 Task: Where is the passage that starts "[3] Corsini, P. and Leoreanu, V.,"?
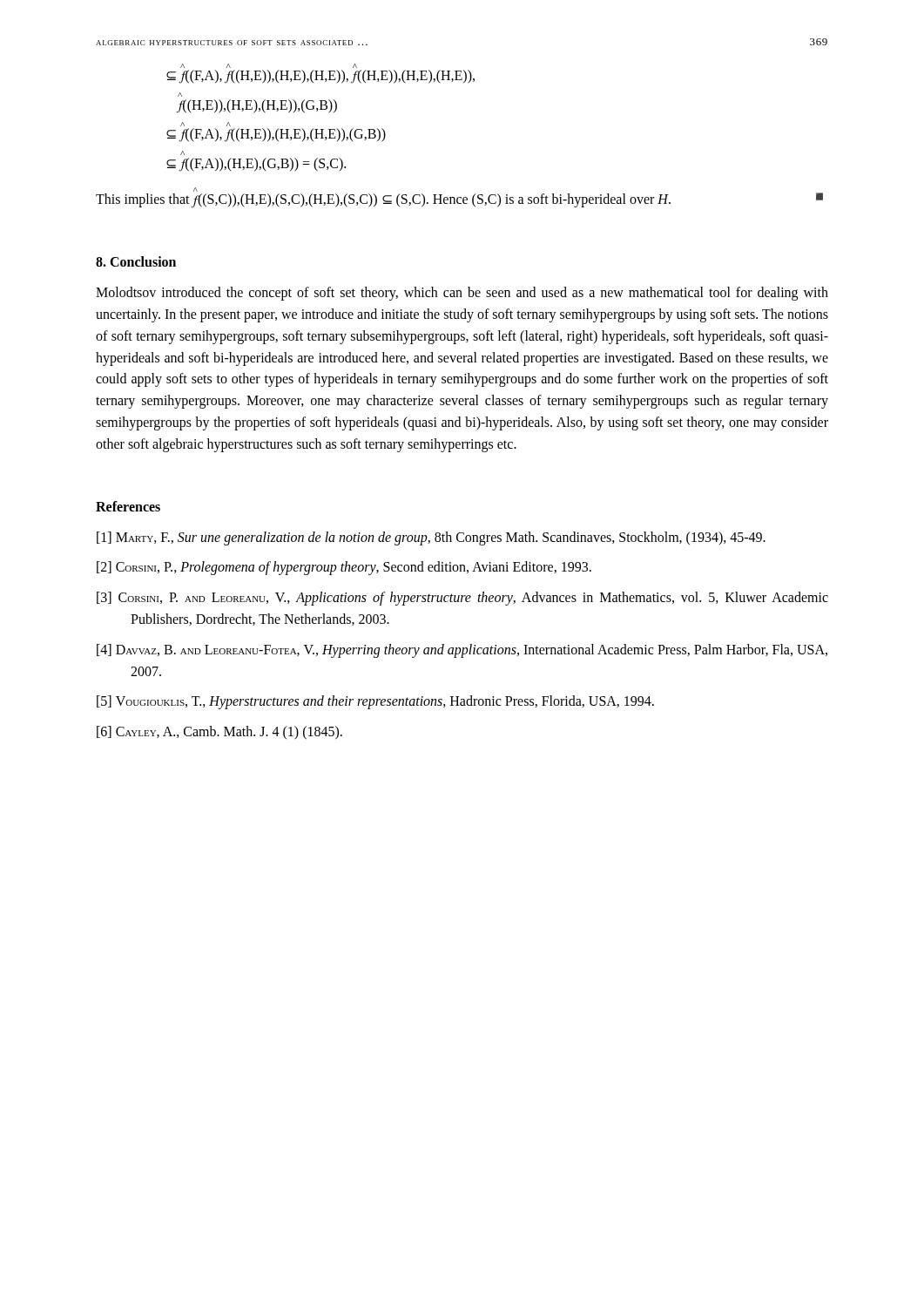[462, 608]
